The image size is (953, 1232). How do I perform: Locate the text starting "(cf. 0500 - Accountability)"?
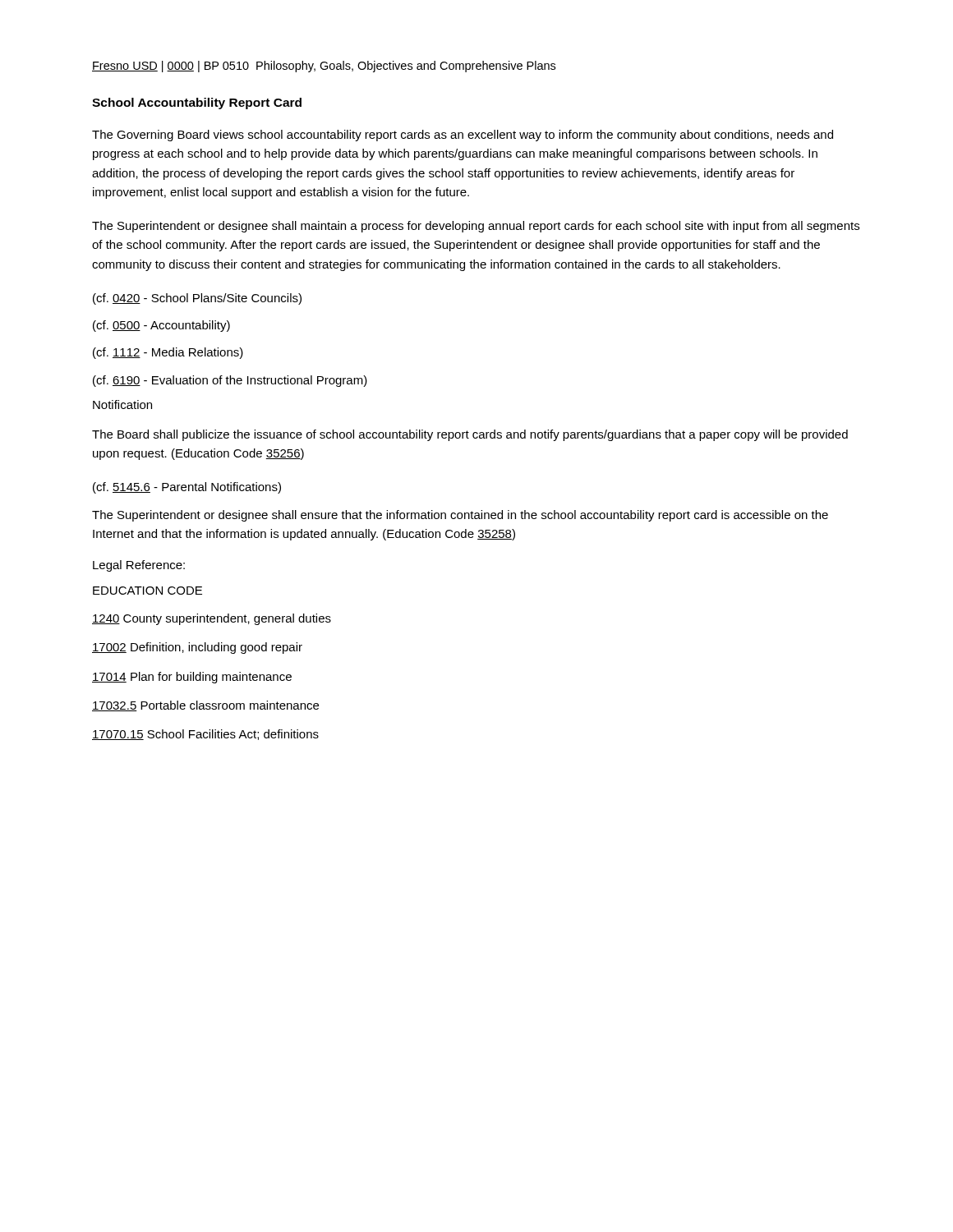pyautogui.click(x=161, y=325)
